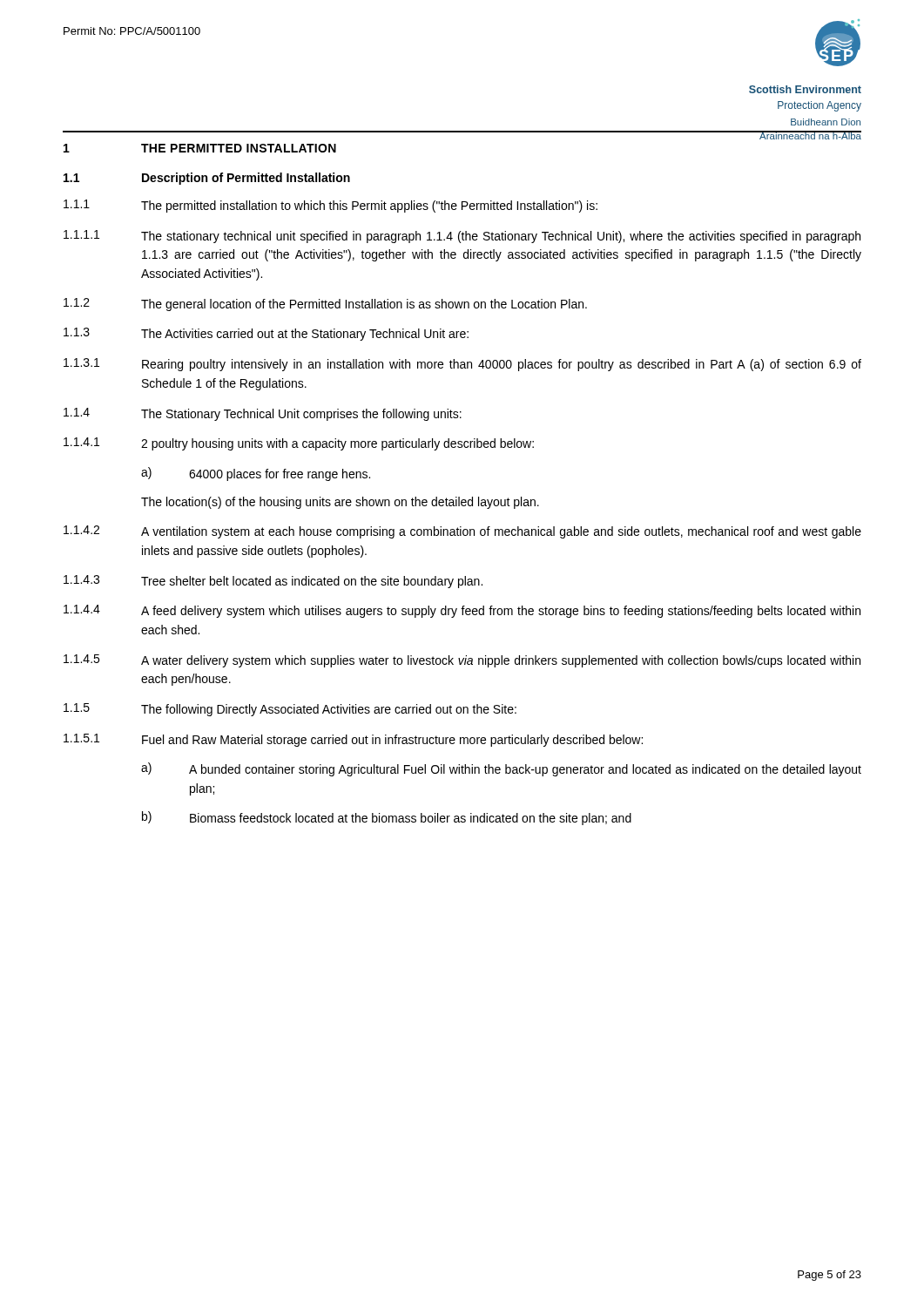Find the text block starting "1.4.2 A ventilation system at each"
Image resolution: width=924 pixels, height=1307 pixels.
tap(462, 542)
